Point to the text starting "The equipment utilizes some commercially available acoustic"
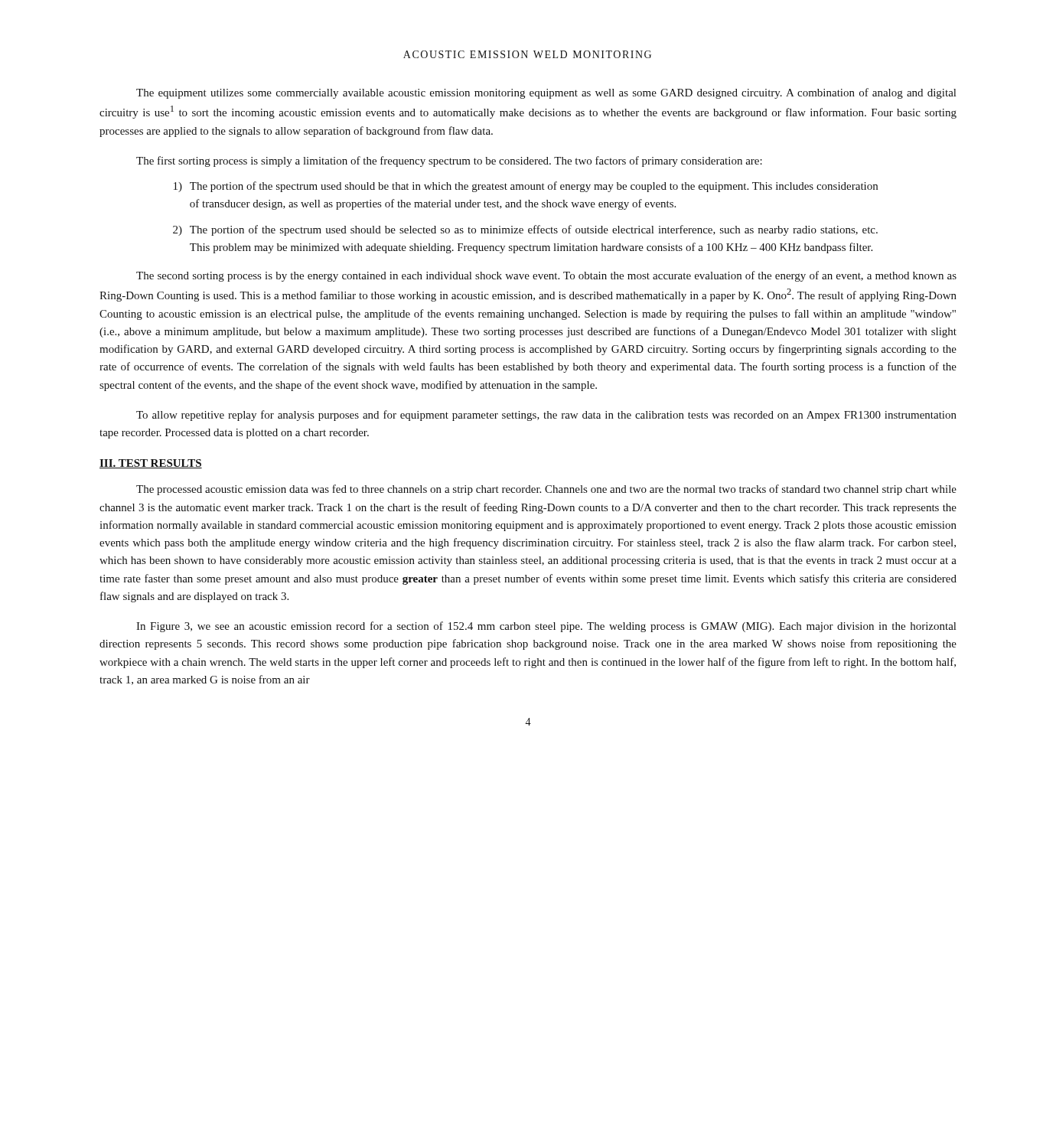This screenshot has width=1056, height=1148. point(528,112)
